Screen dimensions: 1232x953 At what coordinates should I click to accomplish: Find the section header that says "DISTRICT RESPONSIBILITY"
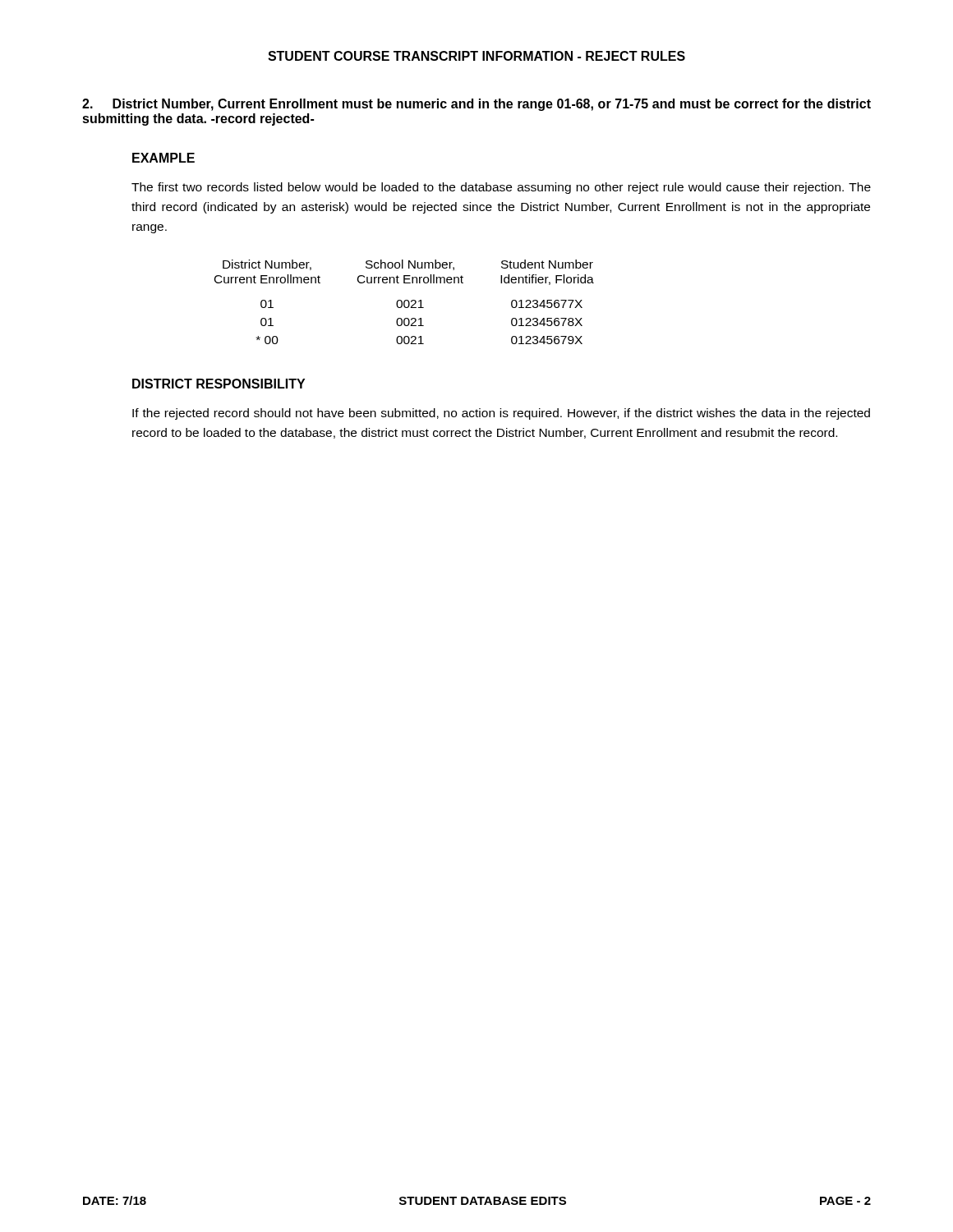(218, 384)
